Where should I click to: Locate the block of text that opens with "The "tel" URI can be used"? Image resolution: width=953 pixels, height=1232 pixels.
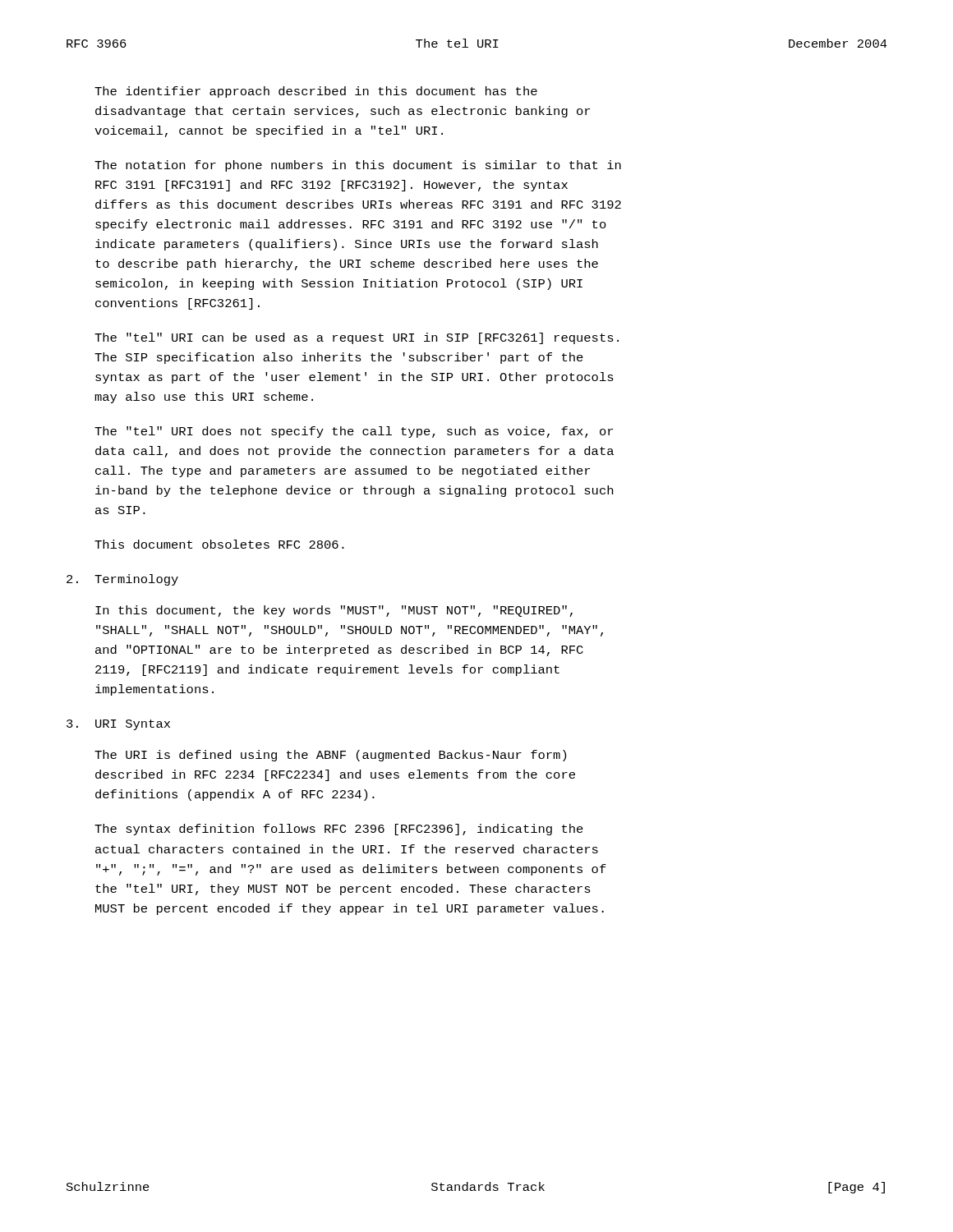pyautogui.click(x=476, y=368)
